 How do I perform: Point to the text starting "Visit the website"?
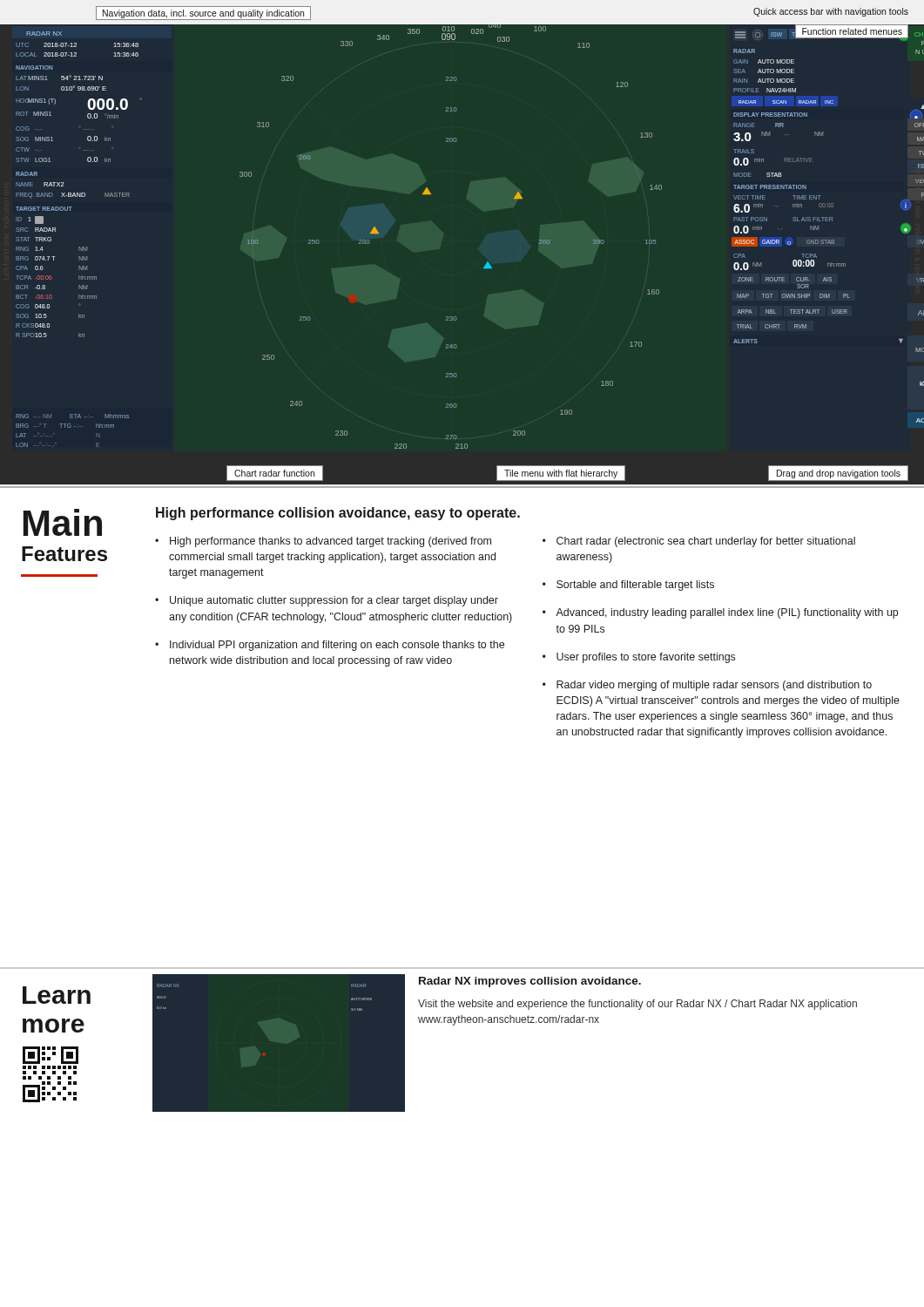tap(638, 1012)
